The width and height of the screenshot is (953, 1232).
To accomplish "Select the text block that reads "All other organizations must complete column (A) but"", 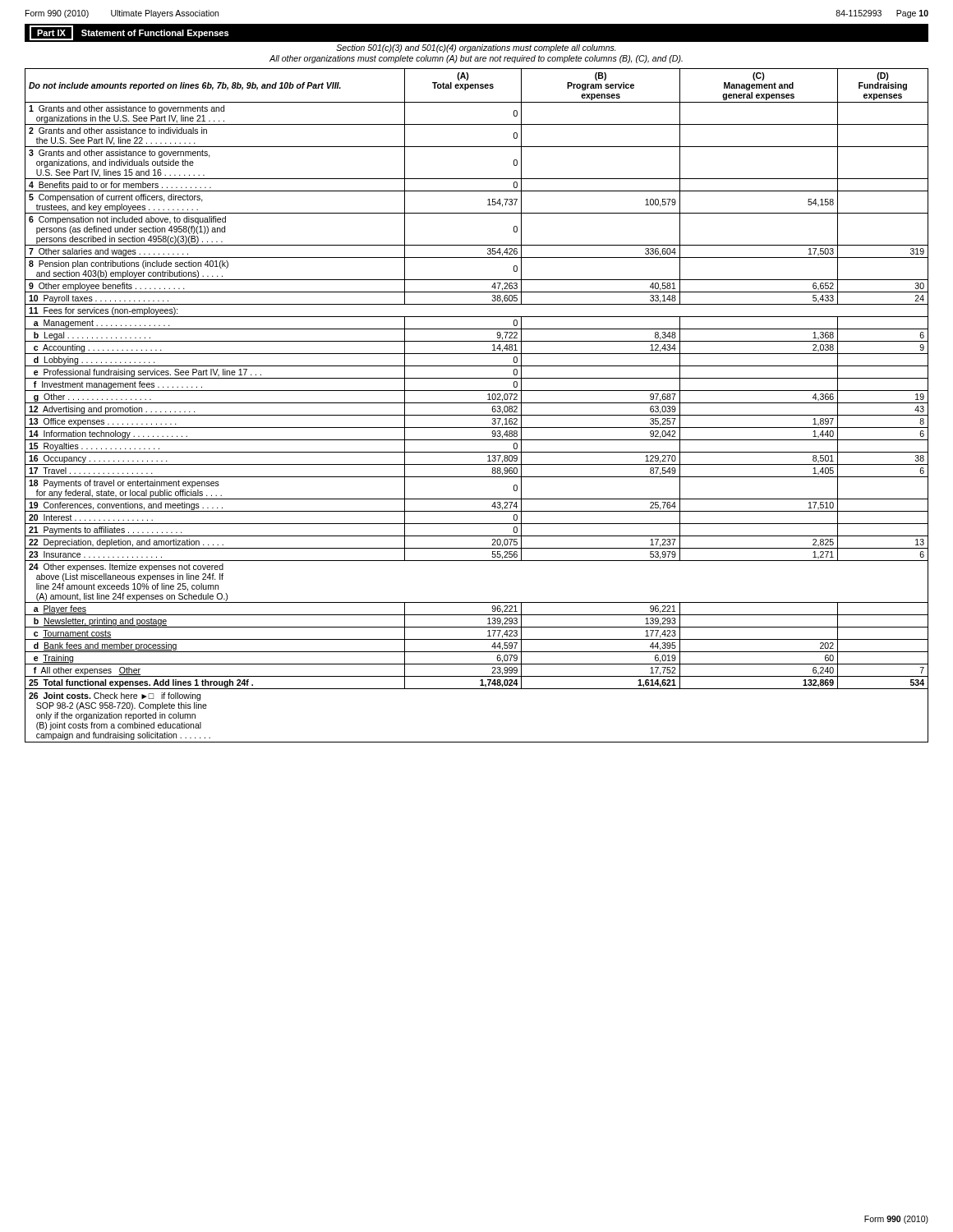I will [476, 58].
